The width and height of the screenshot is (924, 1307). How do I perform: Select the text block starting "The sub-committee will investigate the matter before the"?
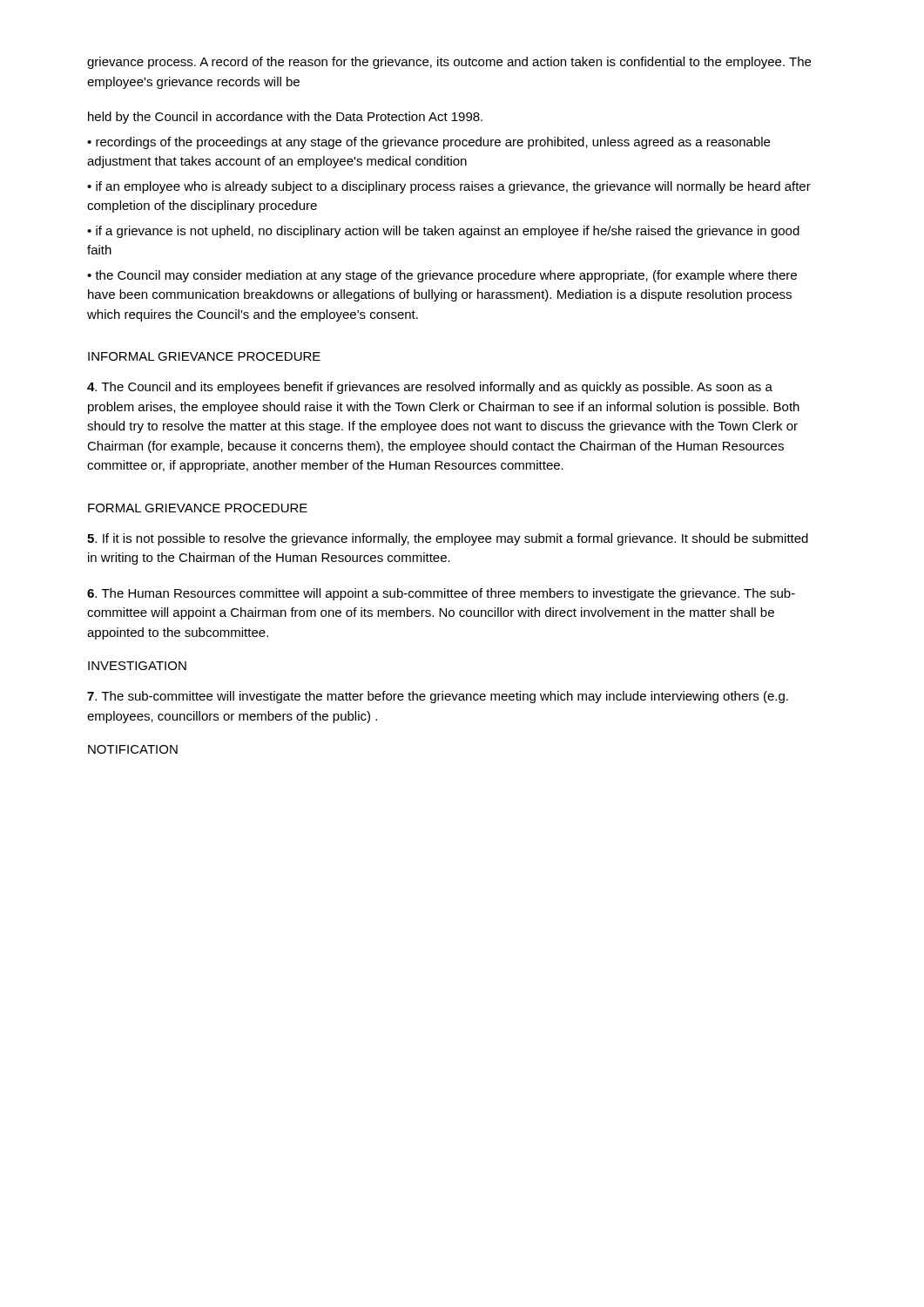(x=438, y=706)
